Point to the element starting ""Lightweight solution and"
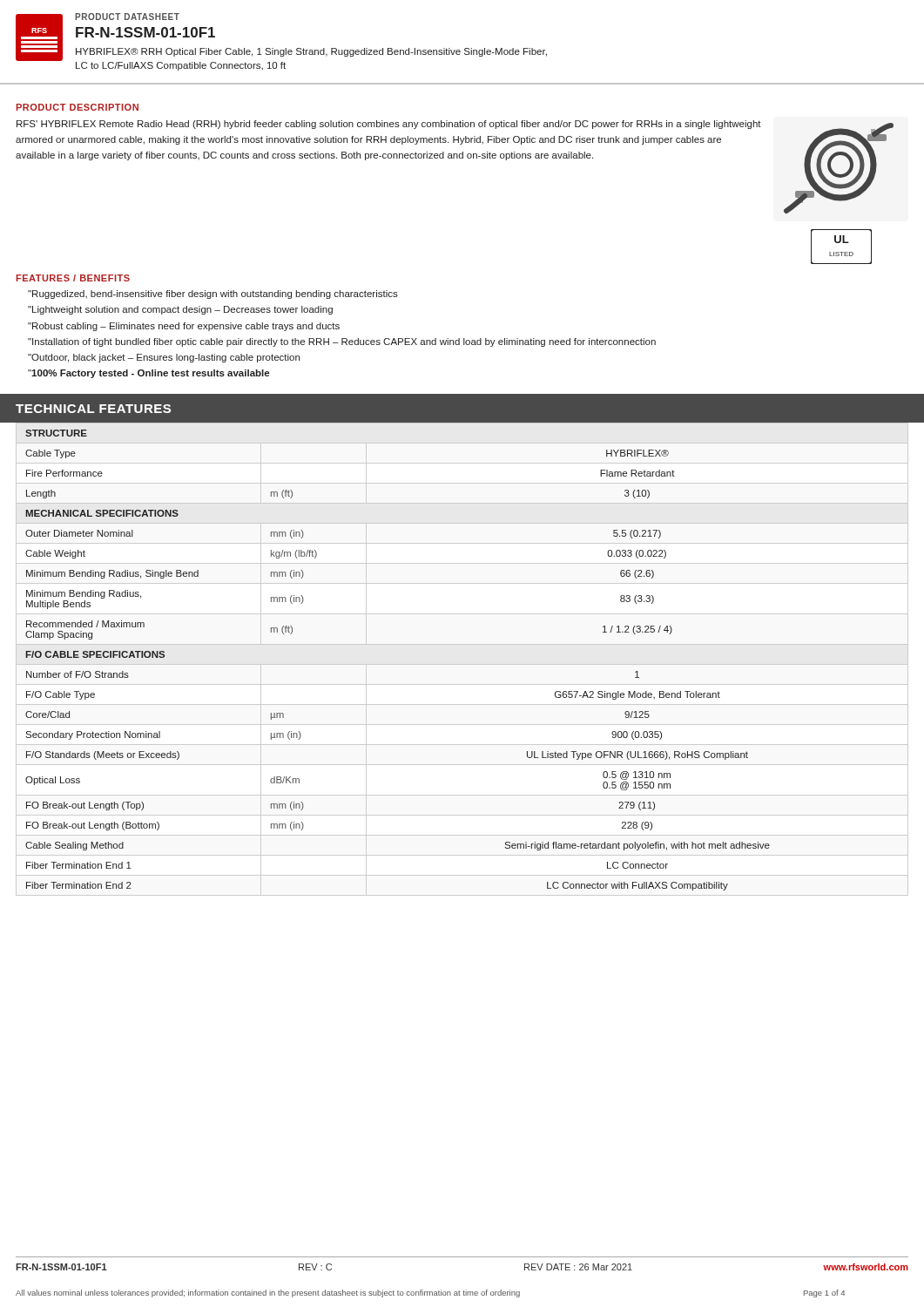 point(181,310)
